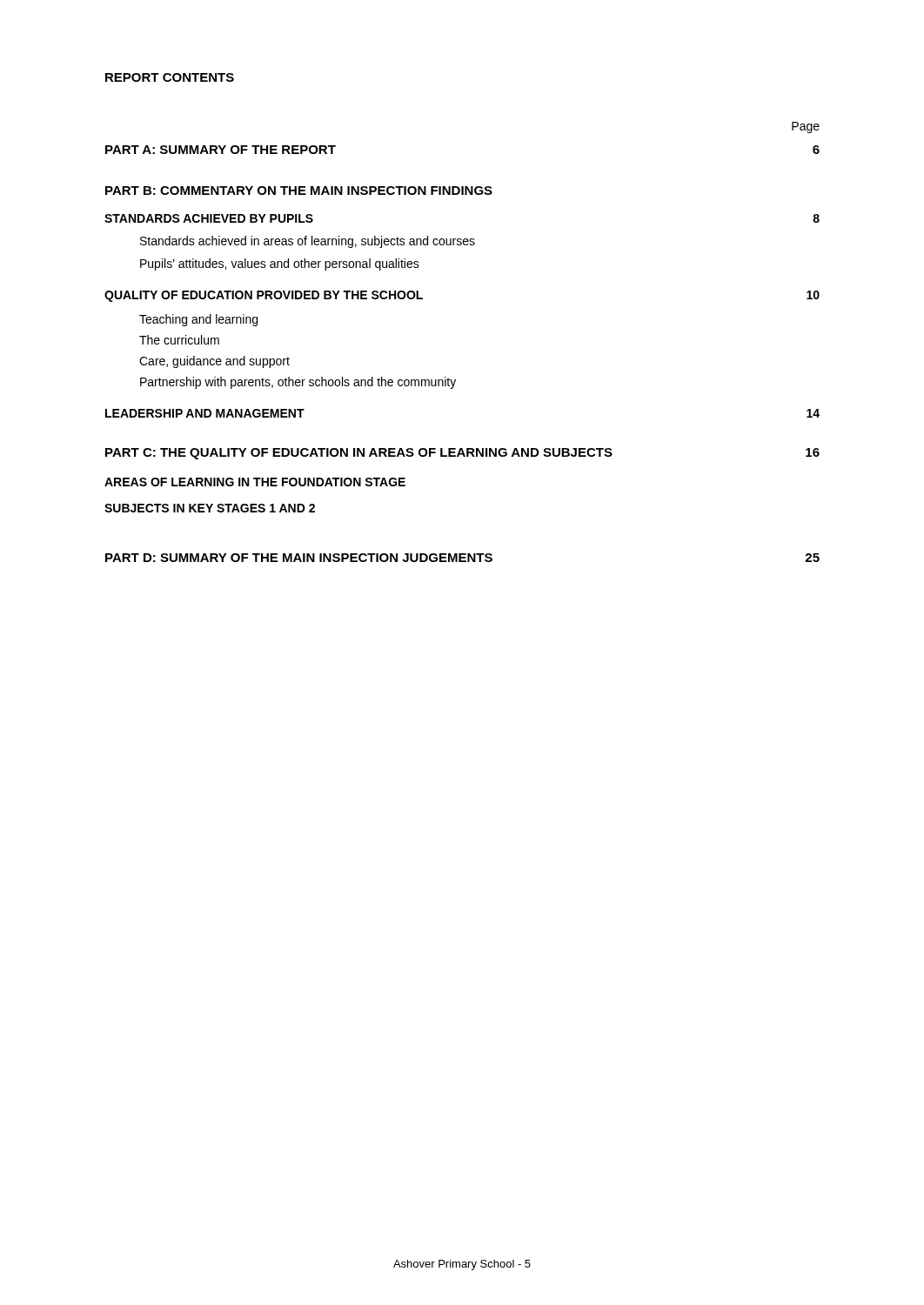Select the list item containing "Partnership with parents,"
Image resolution: width=924 pixels, height=1305 pixels.
coord(298,382)
